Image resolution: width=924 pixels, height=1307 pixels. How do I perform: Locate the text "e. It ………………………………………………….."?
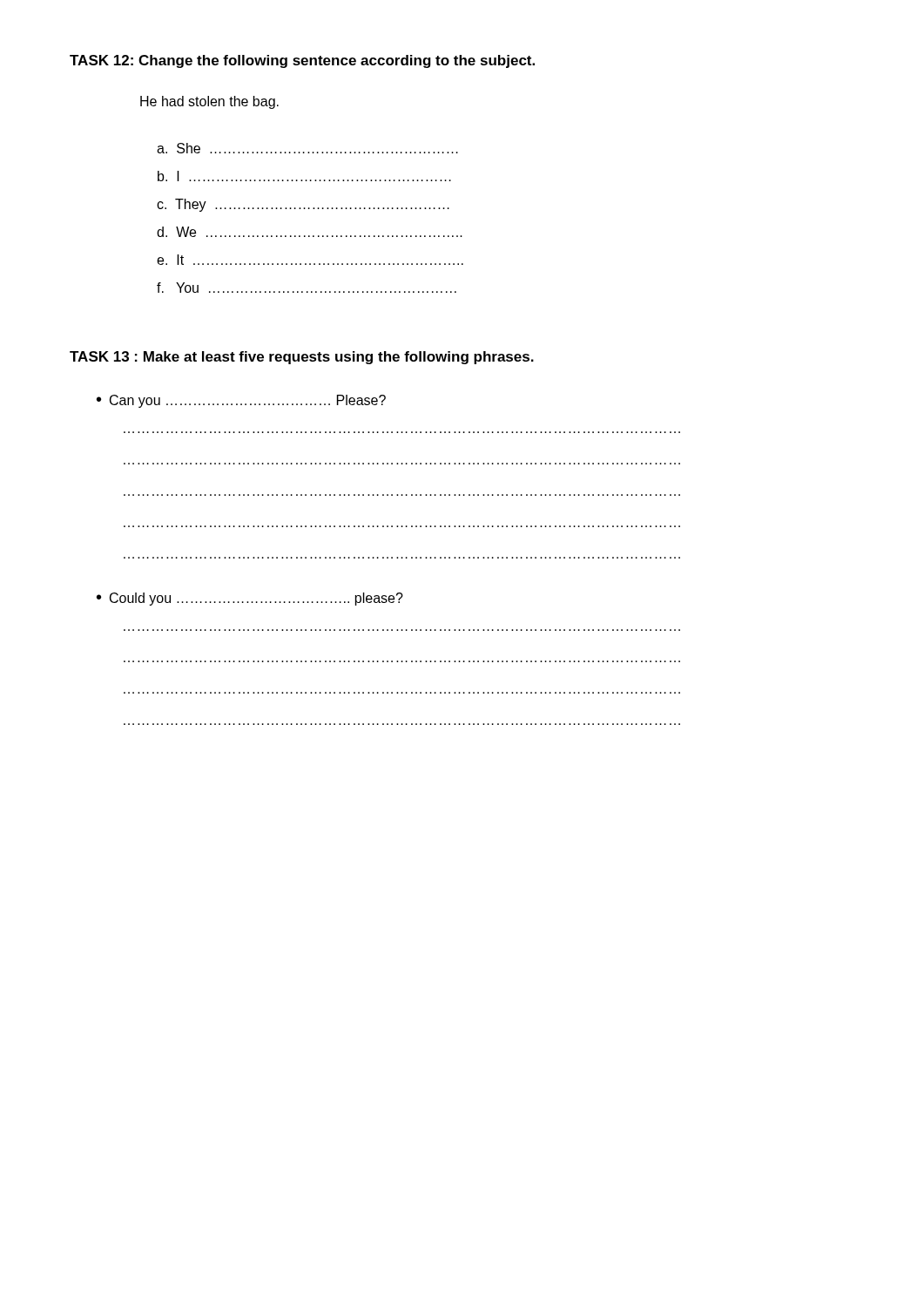310,260
